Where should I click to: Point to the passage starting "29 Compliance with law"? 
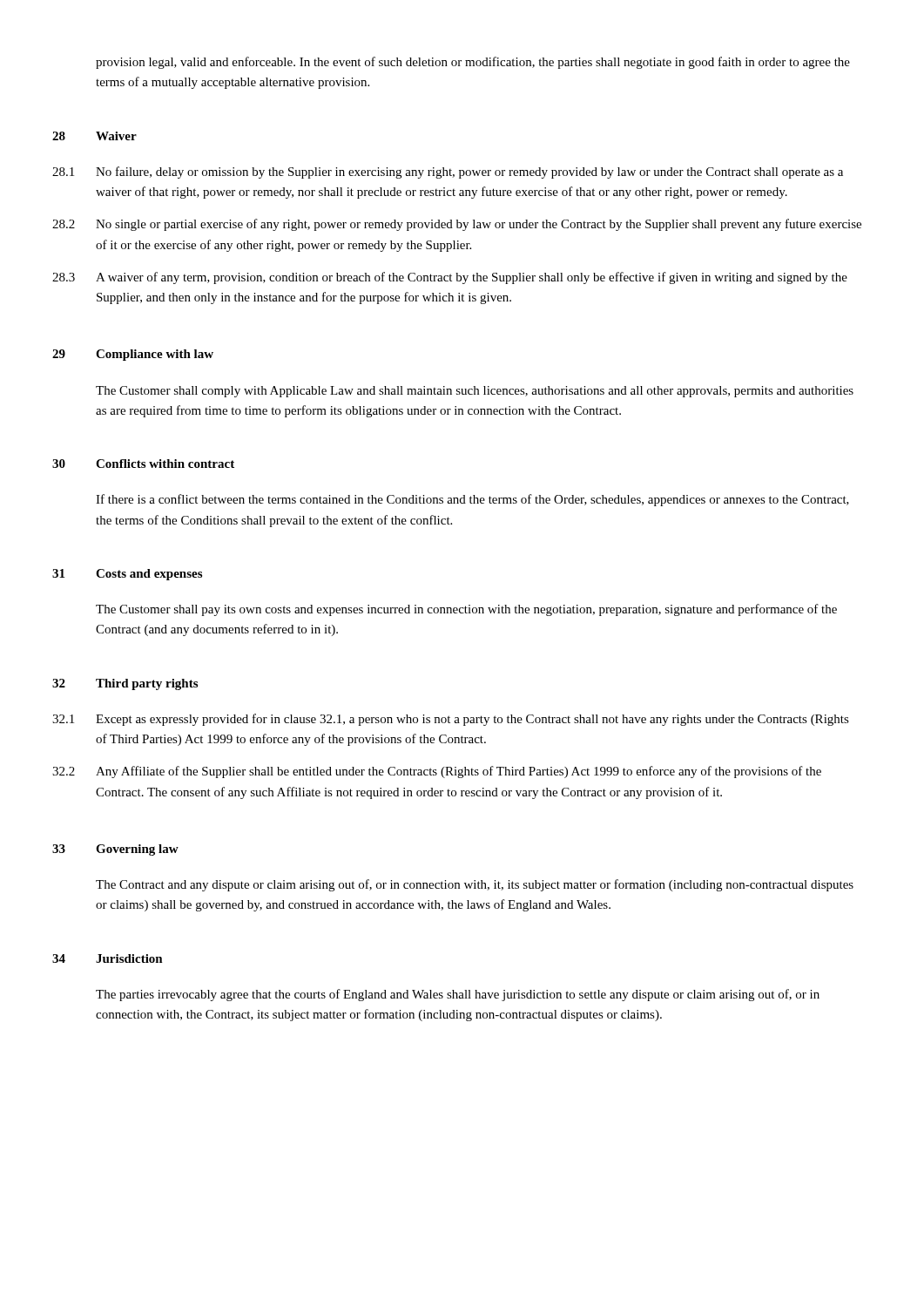[133, 355]
